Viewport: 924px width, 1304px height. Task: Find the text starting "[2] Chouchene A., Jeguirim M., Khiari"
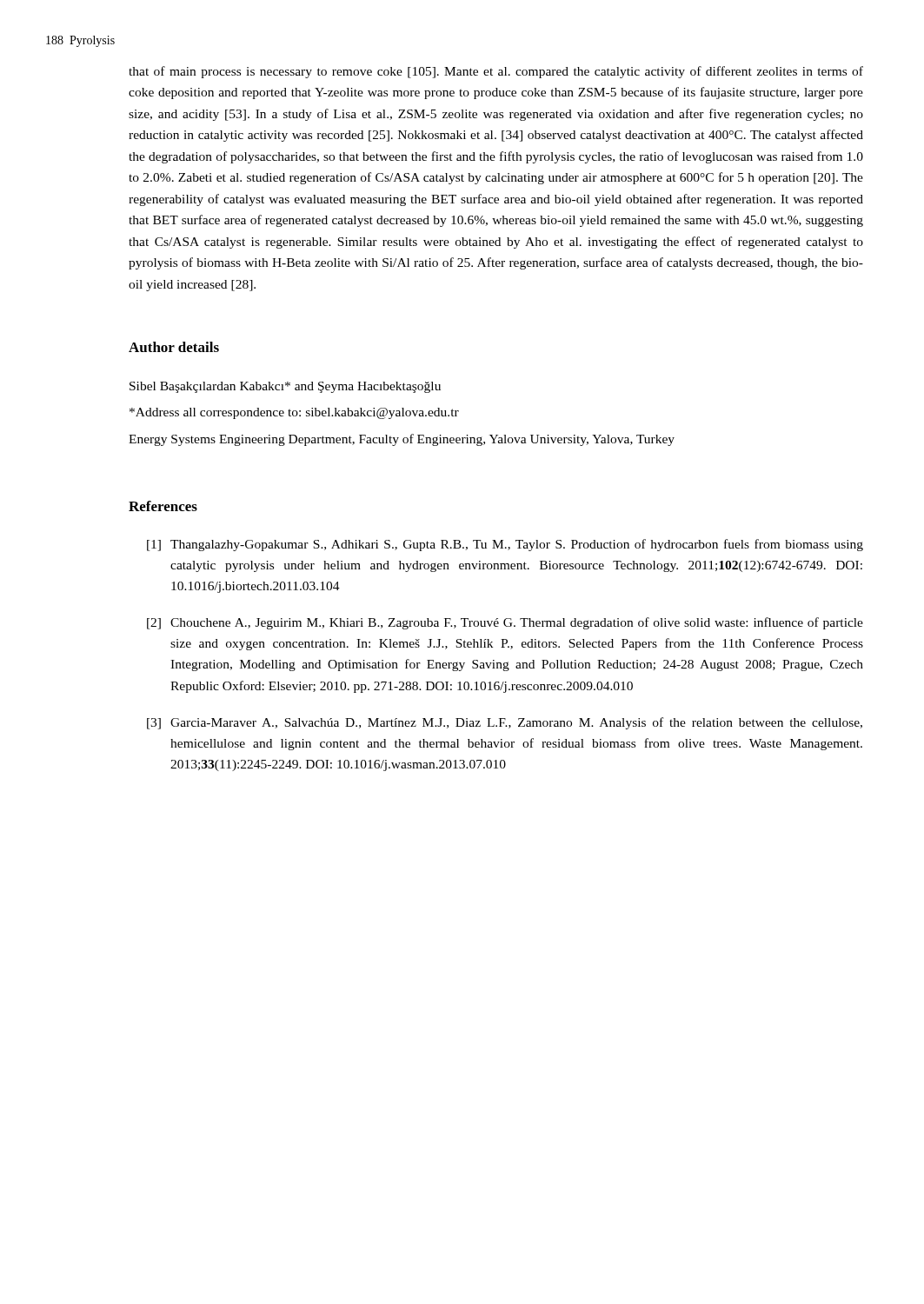point(496,654)
